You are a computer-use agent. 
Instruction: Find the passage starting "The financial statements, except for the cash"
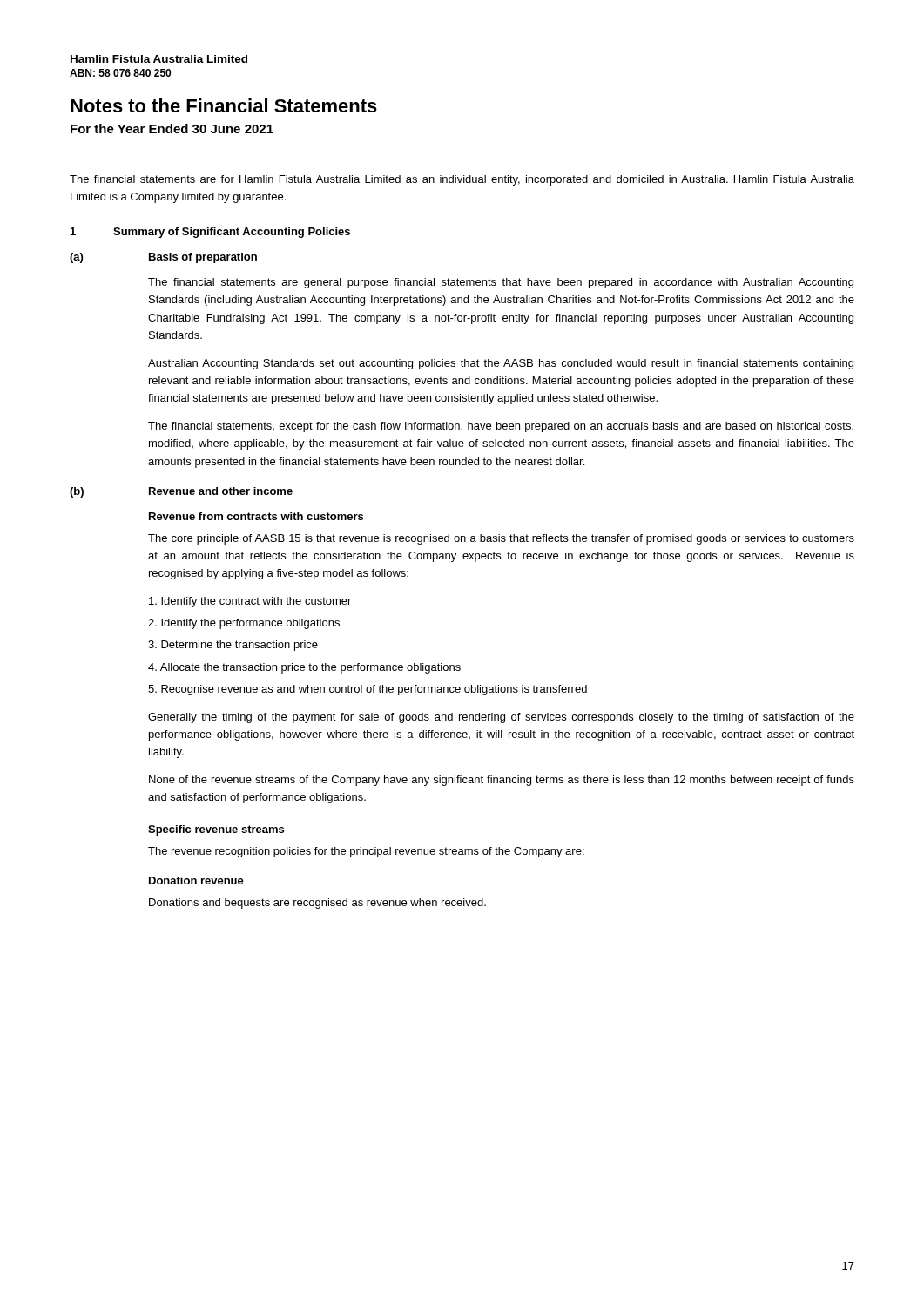tap(501, 443)
